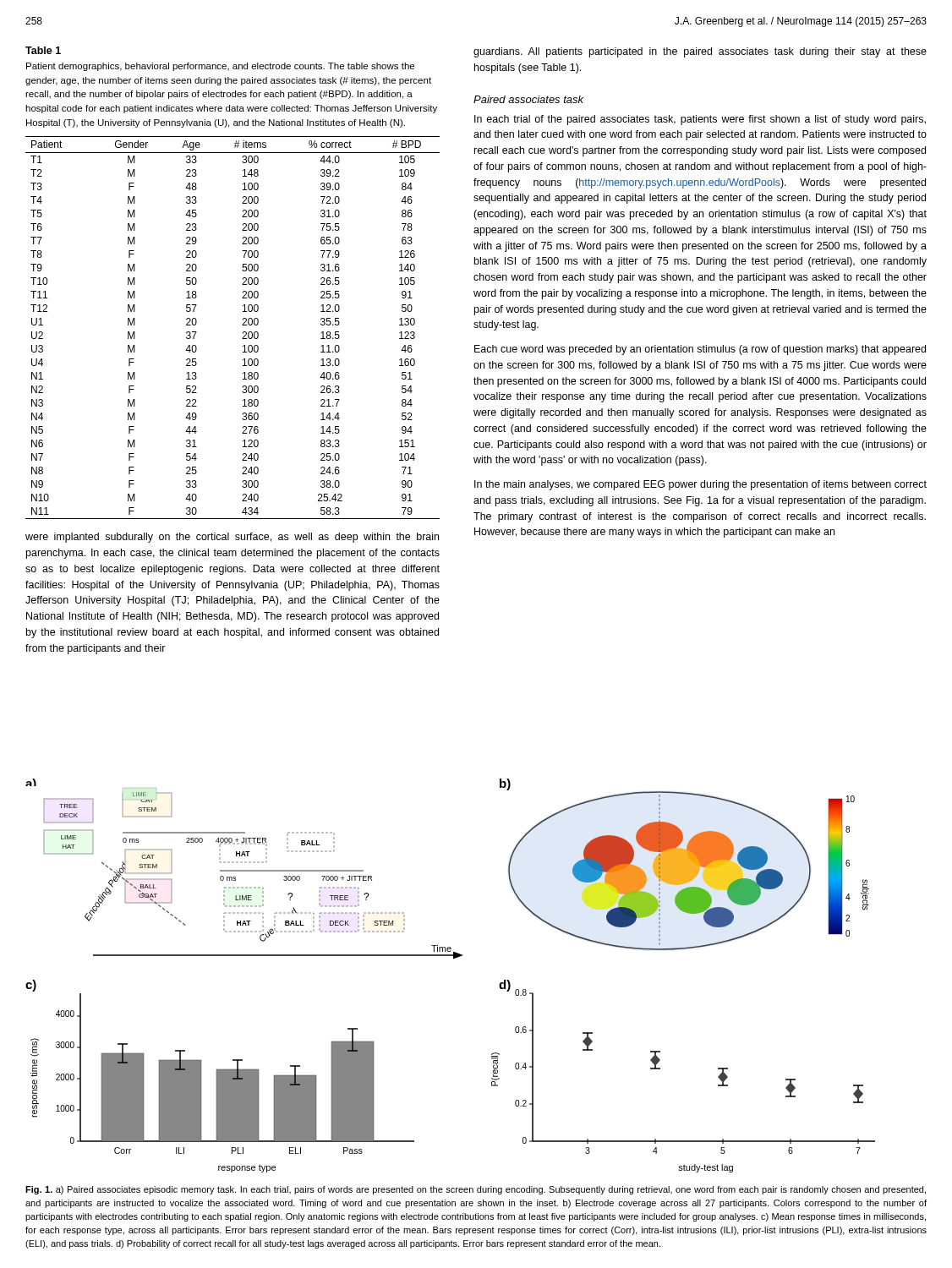Select the bar chart
Screen dimensions: 1268x952
(245, 1082)
